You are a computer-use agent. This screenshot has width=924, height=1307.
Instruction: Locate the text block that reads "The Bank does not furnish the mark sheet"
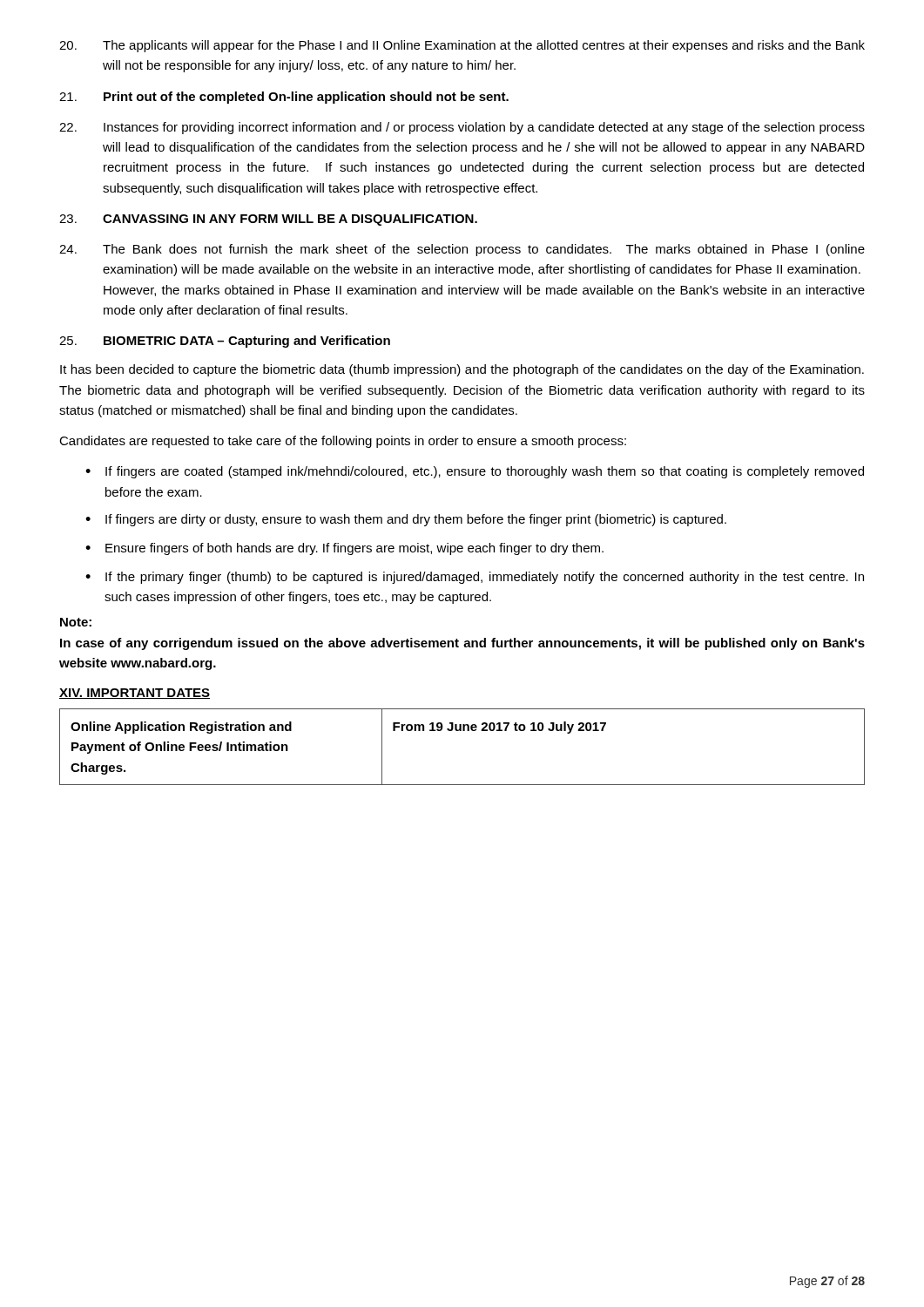(462, 279)
